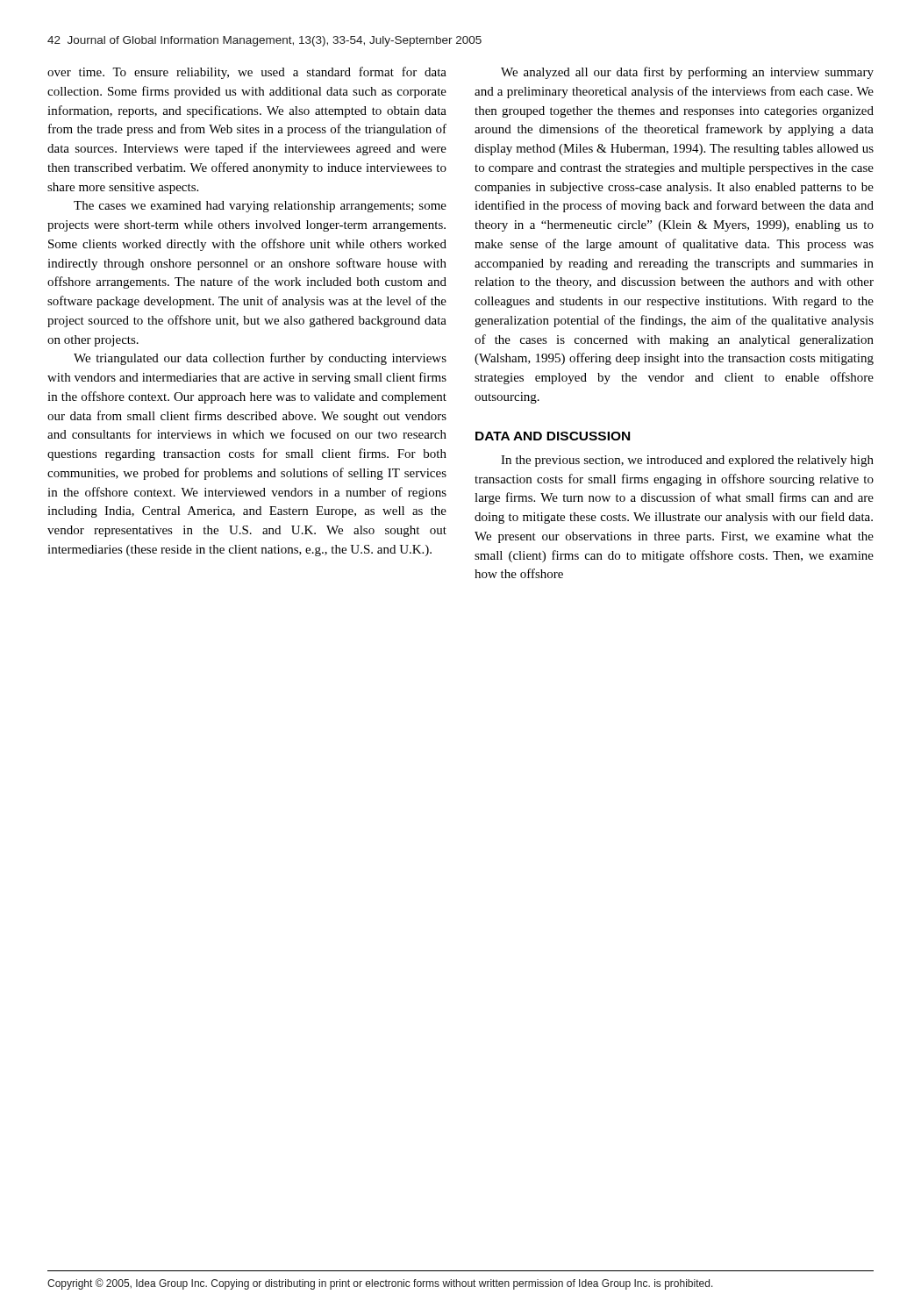Select the text starting "We analyzed all"
921x1316 pixels.
674,235
